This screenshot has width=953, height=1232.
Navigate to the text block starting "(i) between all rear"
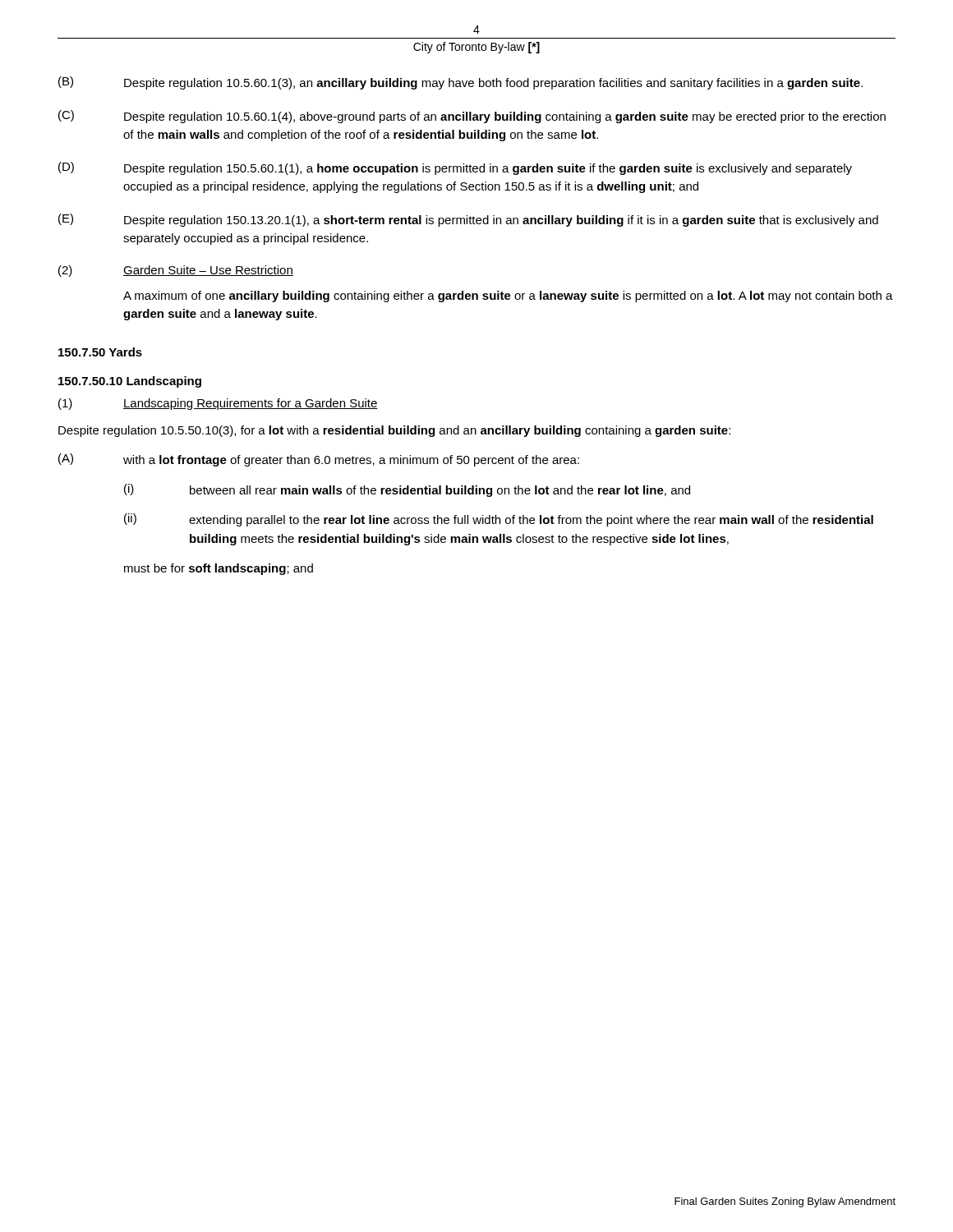509,490
